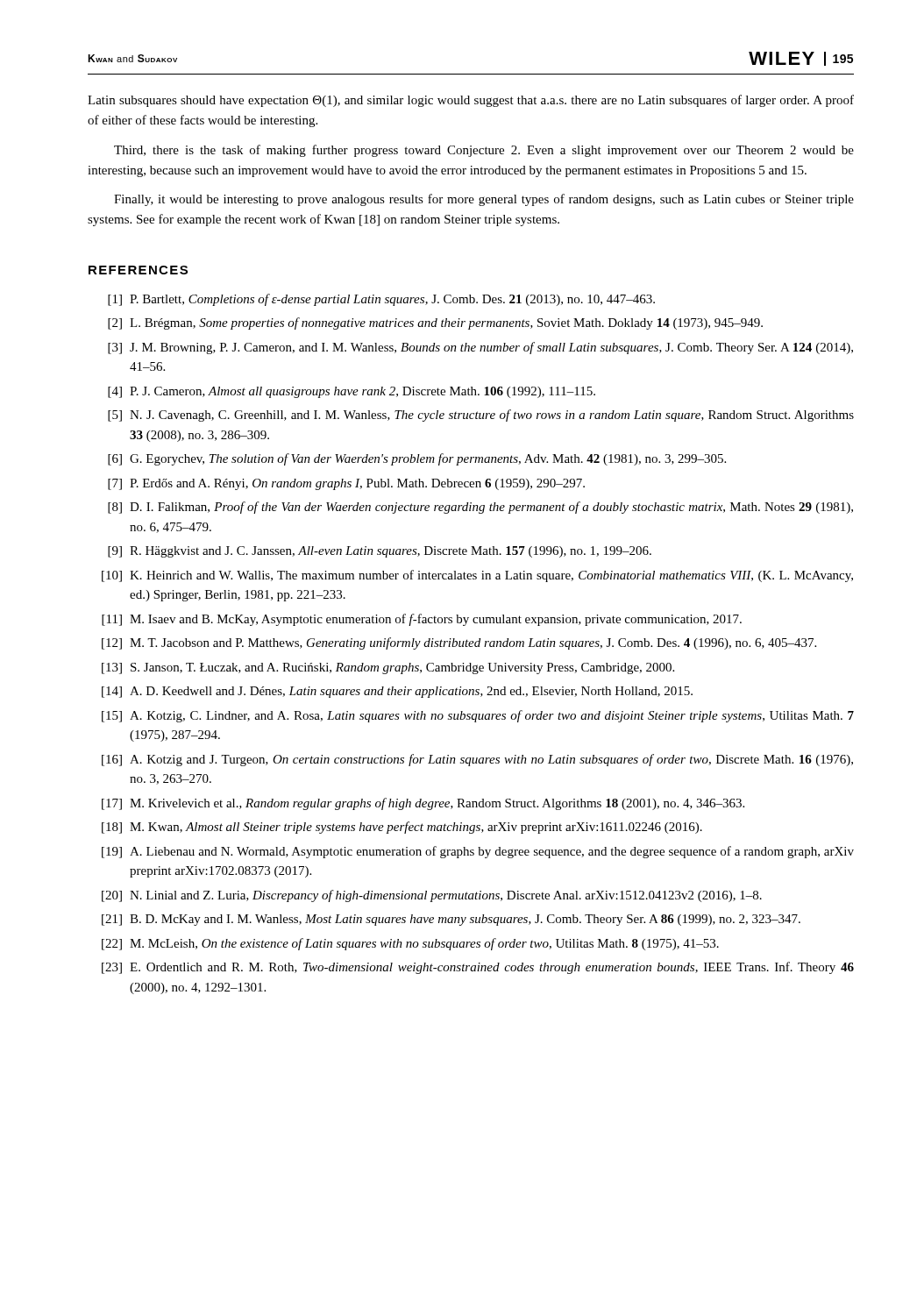Navigate to the text starting "Finally, it would be interesting"
Image resolution: width=924 pixels, height=1315 pixels.
(471, 210)
